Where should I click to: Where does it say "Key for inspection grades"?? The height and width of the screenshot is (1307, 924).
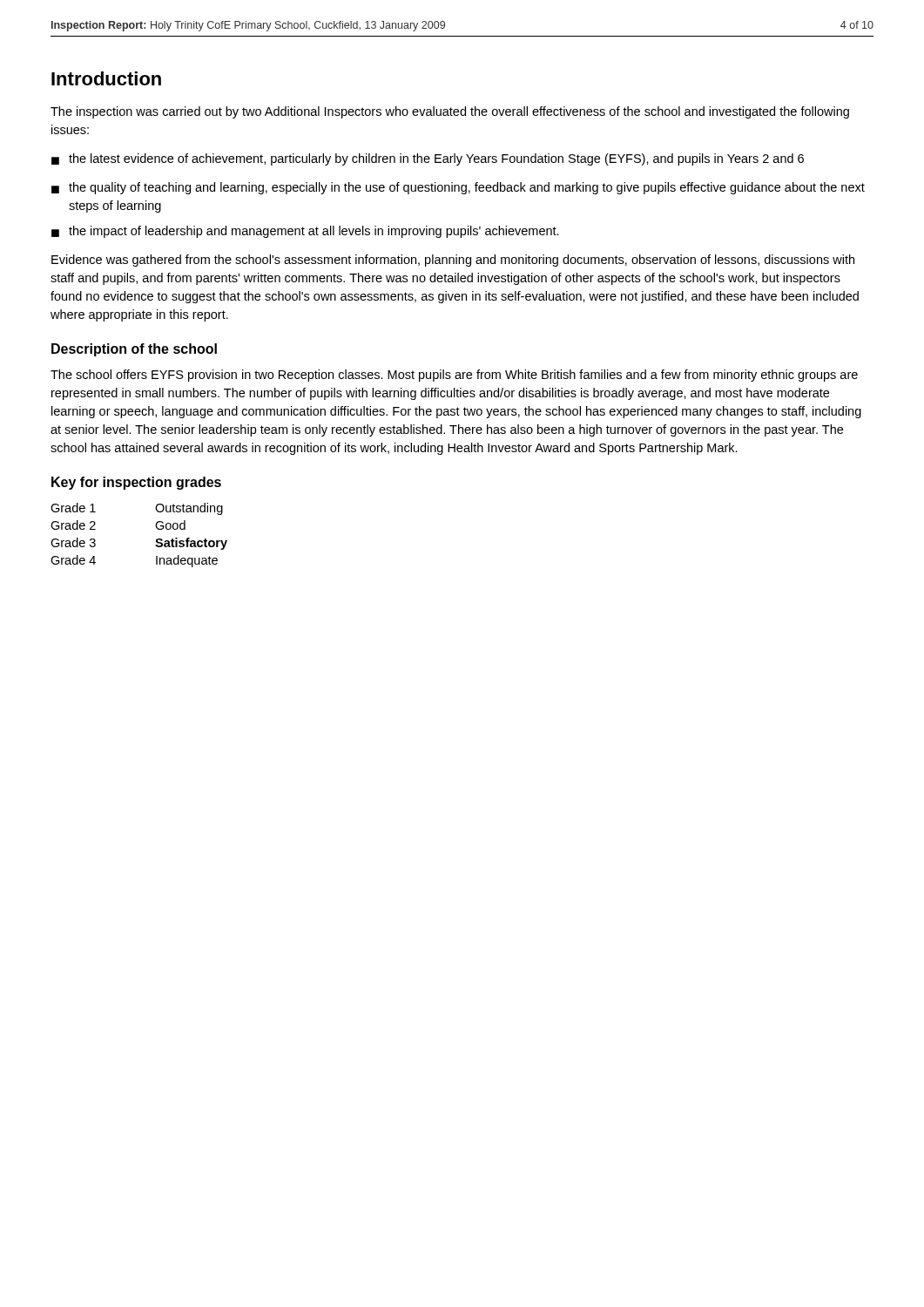click(x=136, y=483)
